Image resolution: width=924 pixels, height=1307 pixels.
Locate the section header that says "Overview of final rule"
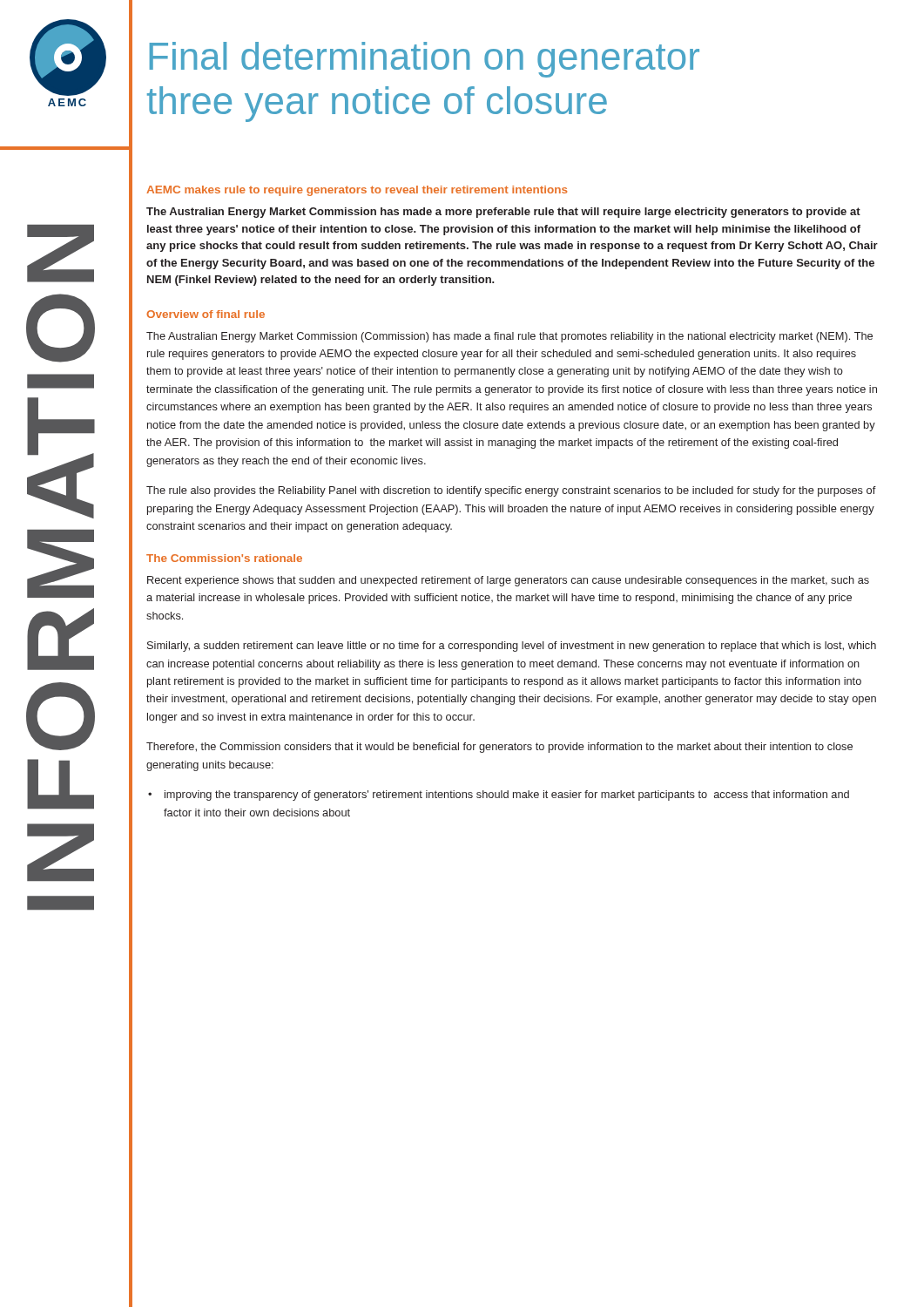tap(206, 314)
